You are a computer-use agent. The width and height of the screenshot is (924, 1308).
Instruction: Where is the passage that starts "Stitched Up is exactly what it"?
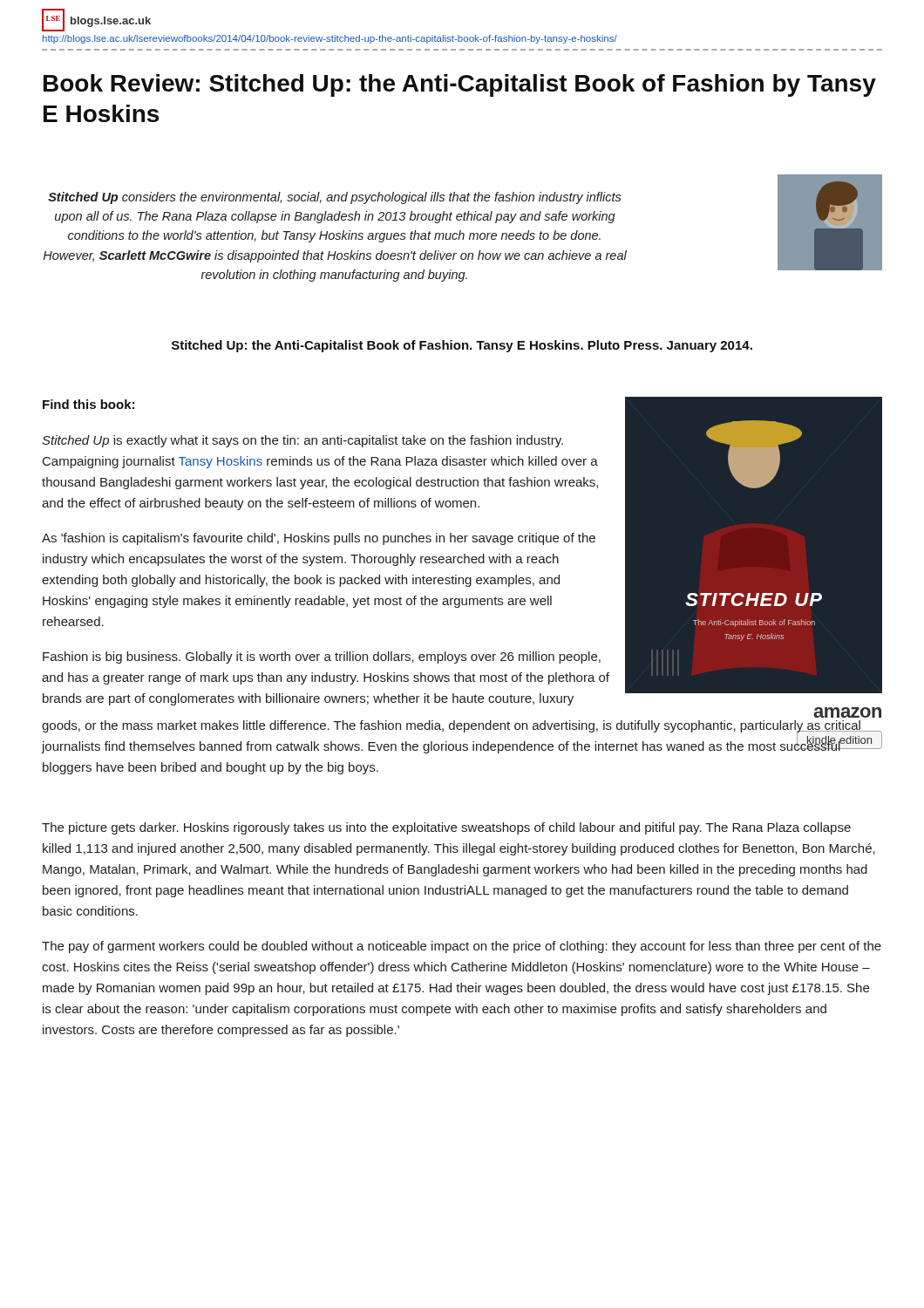pyautogui.click(x=326, y=472)
